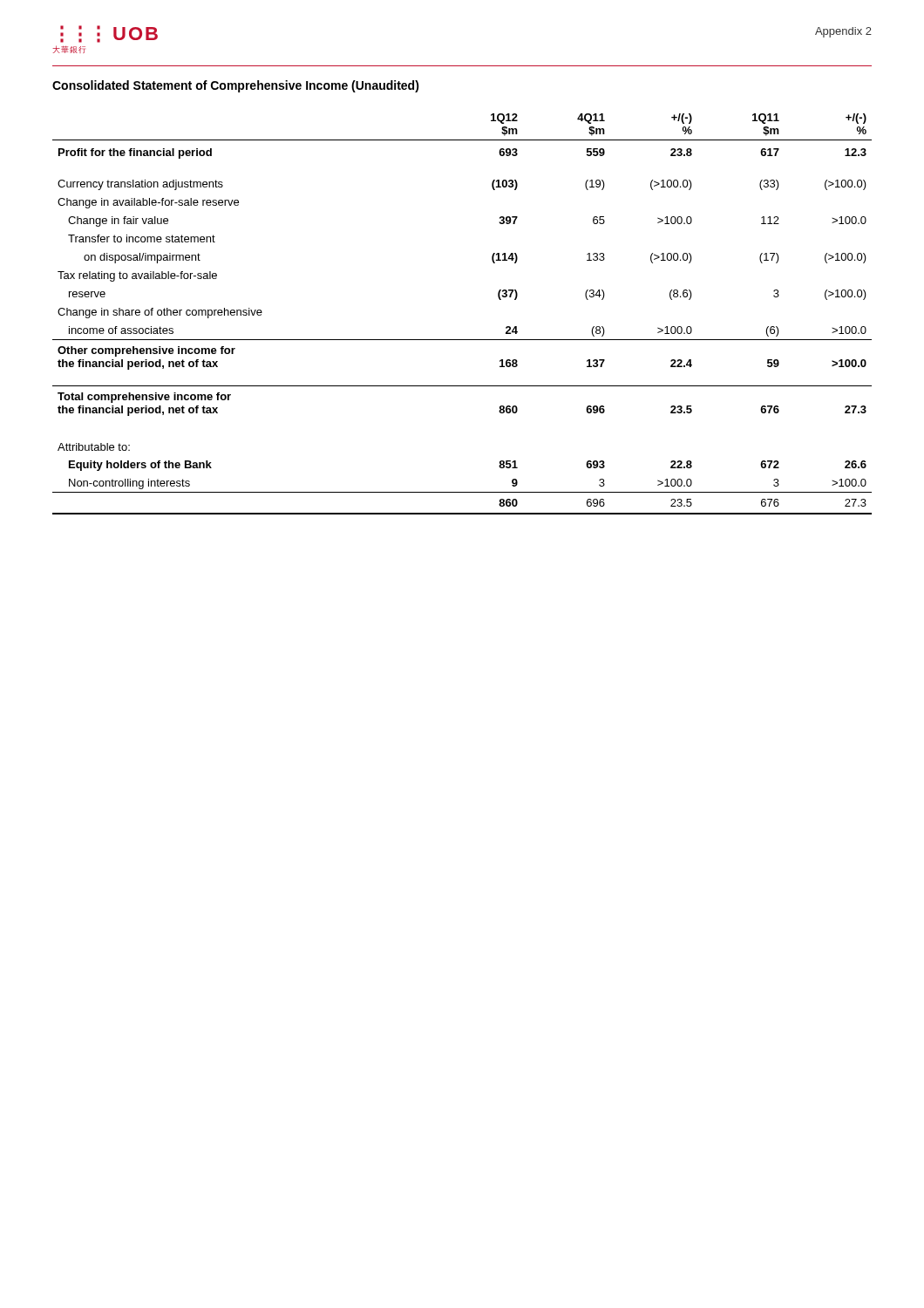Select the table
Screen dimensions: 1308x924
click(x=462, y=311)
